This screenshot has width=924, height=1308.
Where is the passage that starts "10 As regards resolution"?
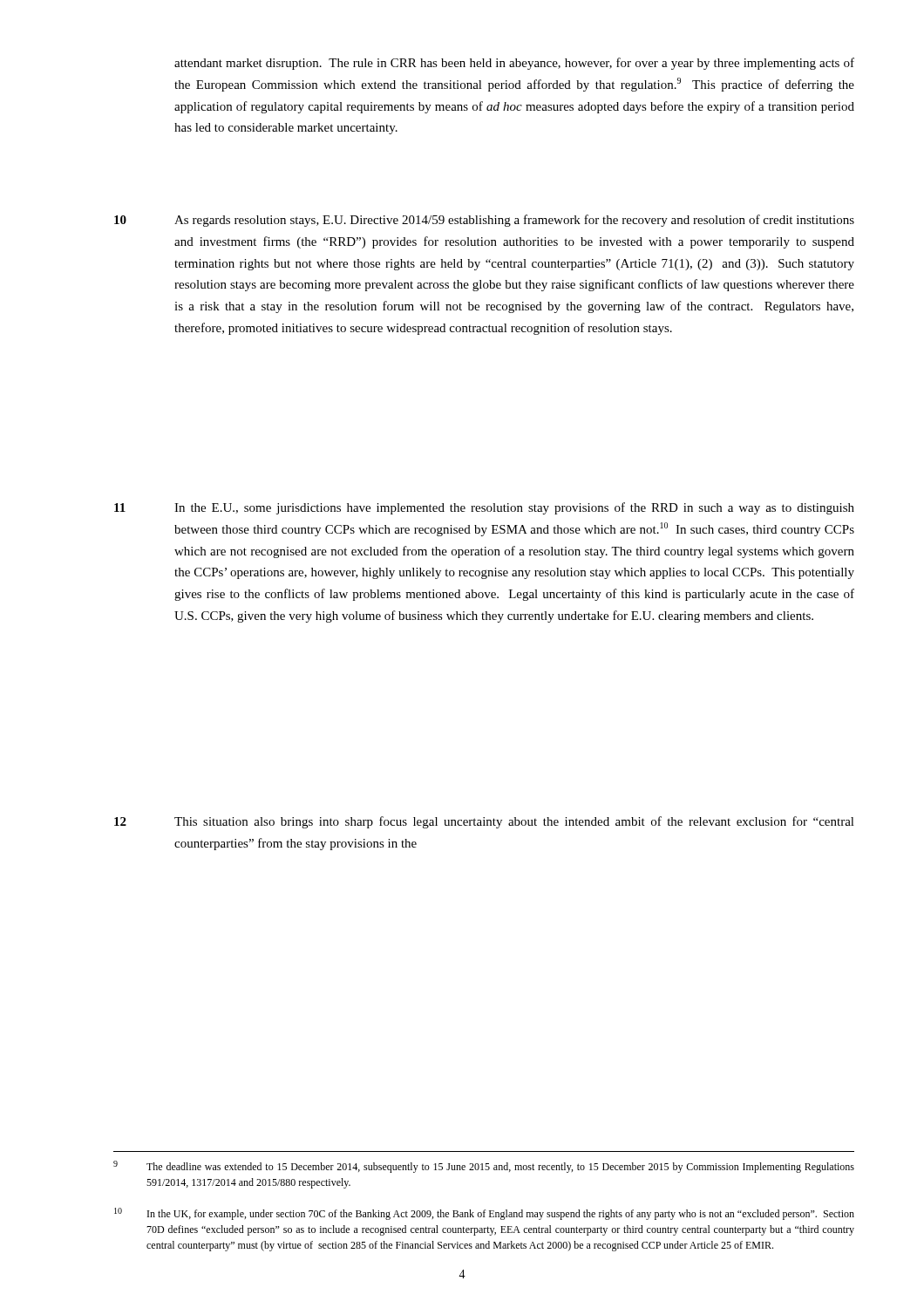[484, 274]
